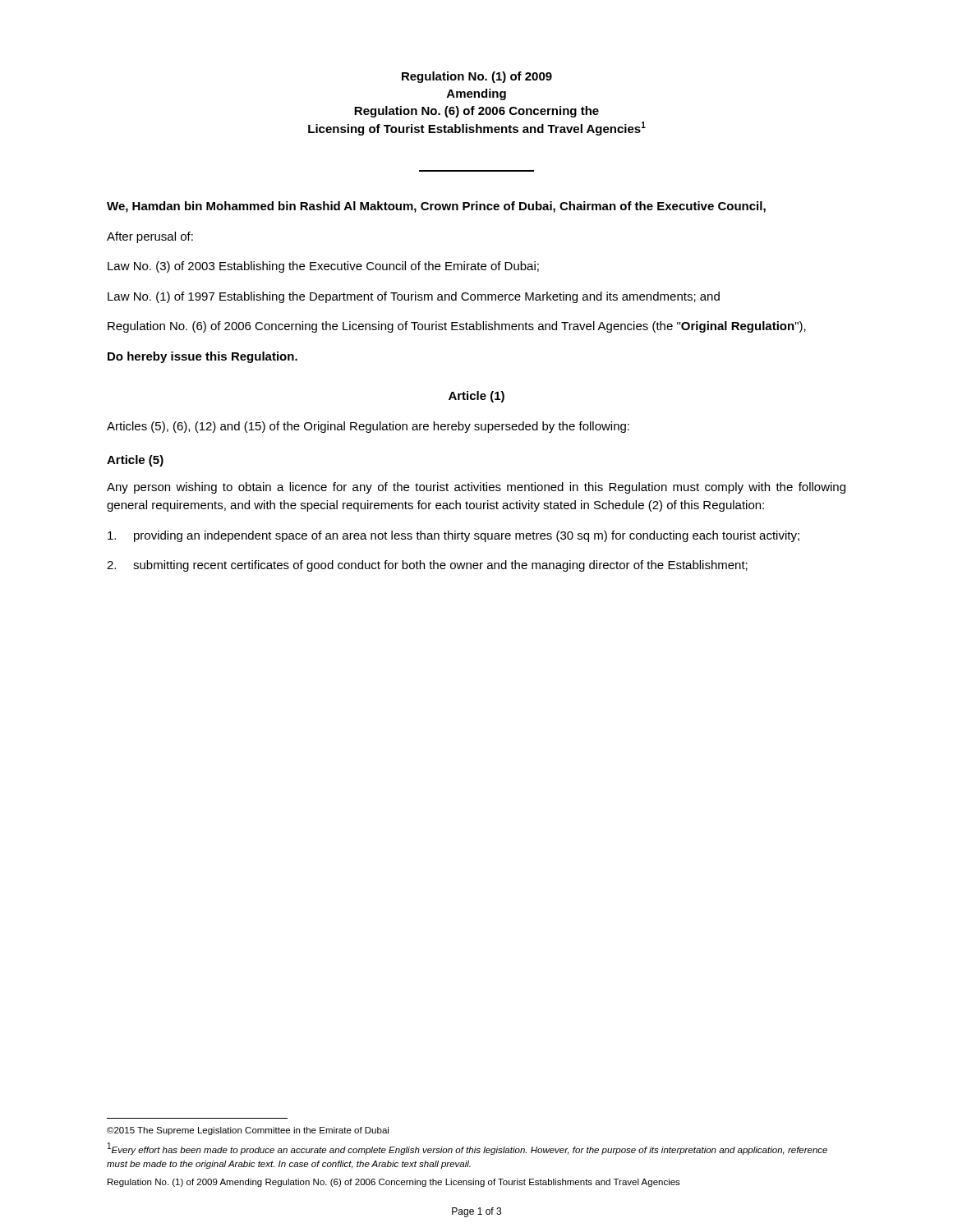This screenshot has height=1232, width=953.
Task: Where does it say "Article (1)"?
Action: tap(476, 395)
